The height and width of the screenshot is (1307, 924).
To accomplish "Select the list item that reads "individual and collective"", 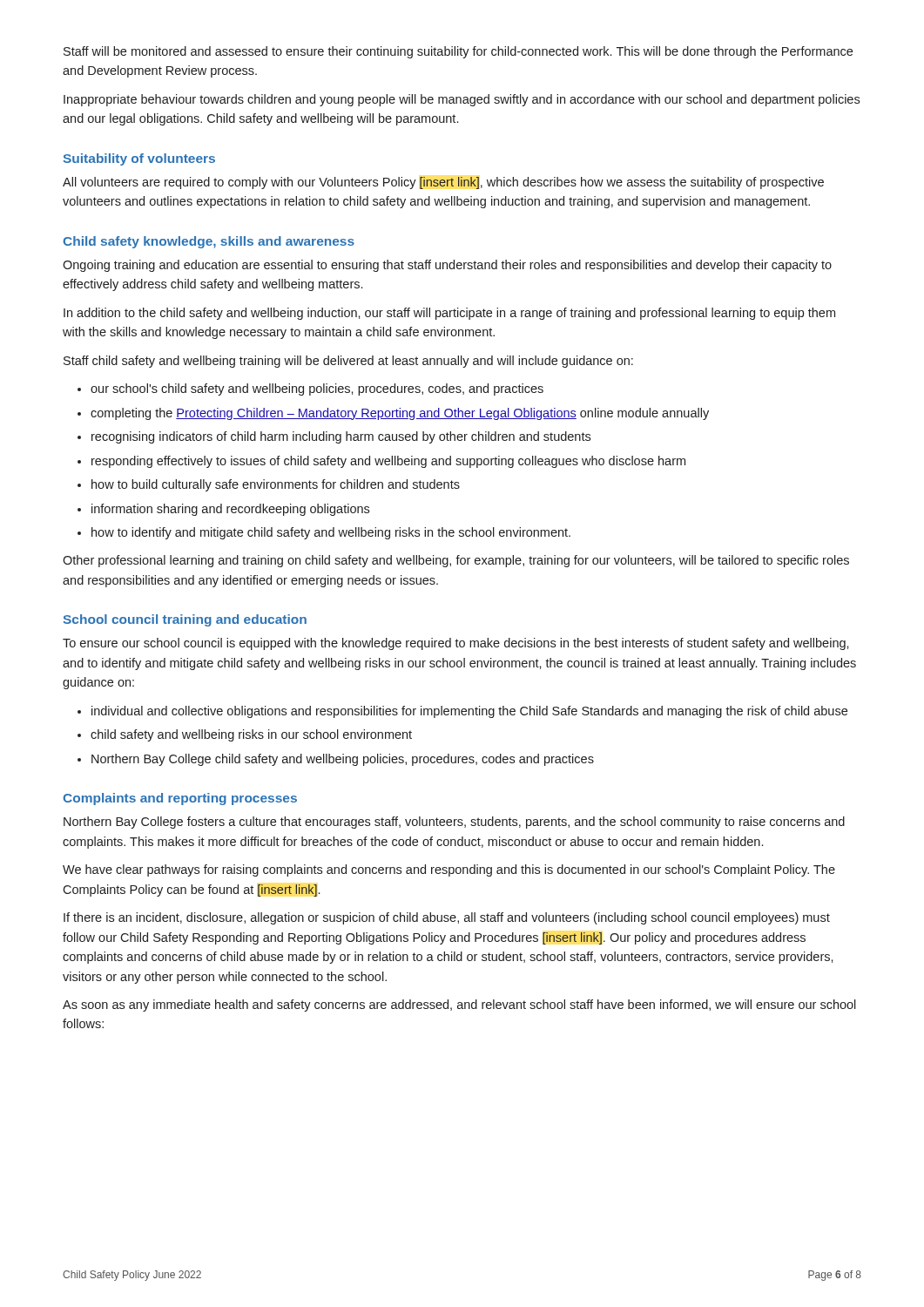I will [x=469, y=711].
